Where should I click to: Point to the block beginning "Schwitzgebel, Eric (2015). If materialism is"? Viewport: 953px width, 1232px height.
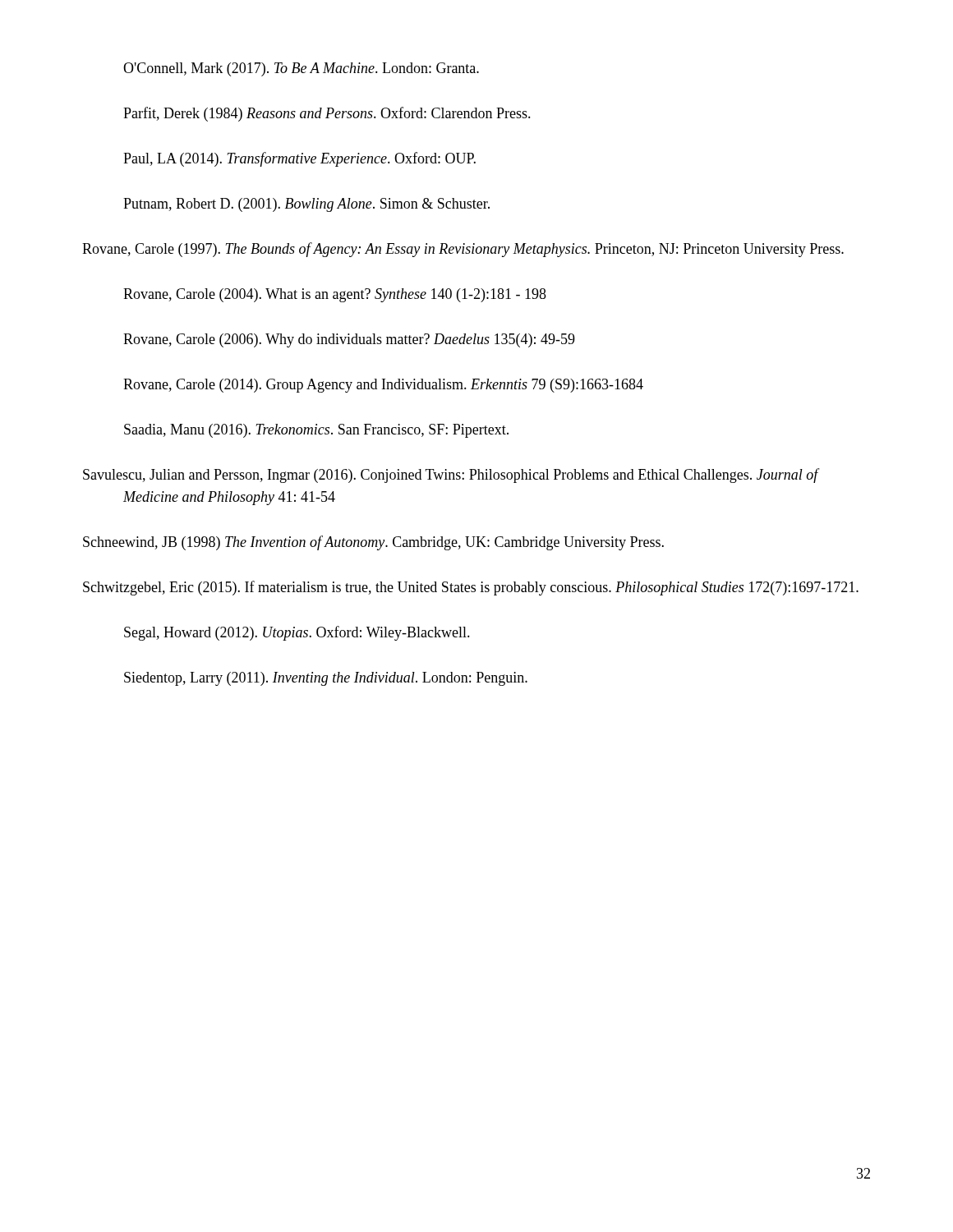pyautogui.click(x=471, y=587)
